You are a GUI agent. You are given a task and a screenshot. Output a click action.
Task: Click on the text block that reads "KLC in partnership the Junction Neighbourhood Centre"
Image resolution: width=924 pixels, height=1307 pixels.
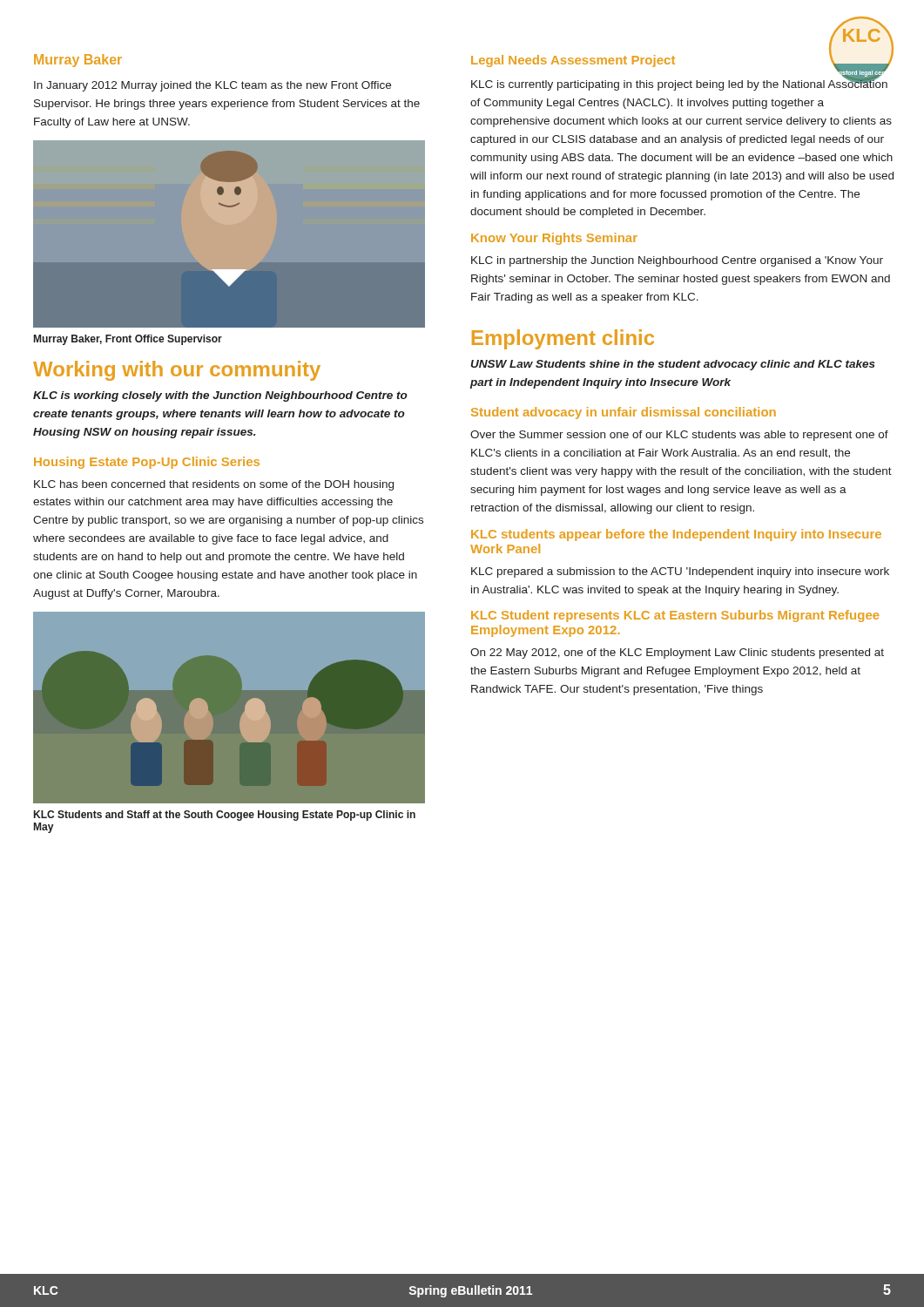[680, 279]
